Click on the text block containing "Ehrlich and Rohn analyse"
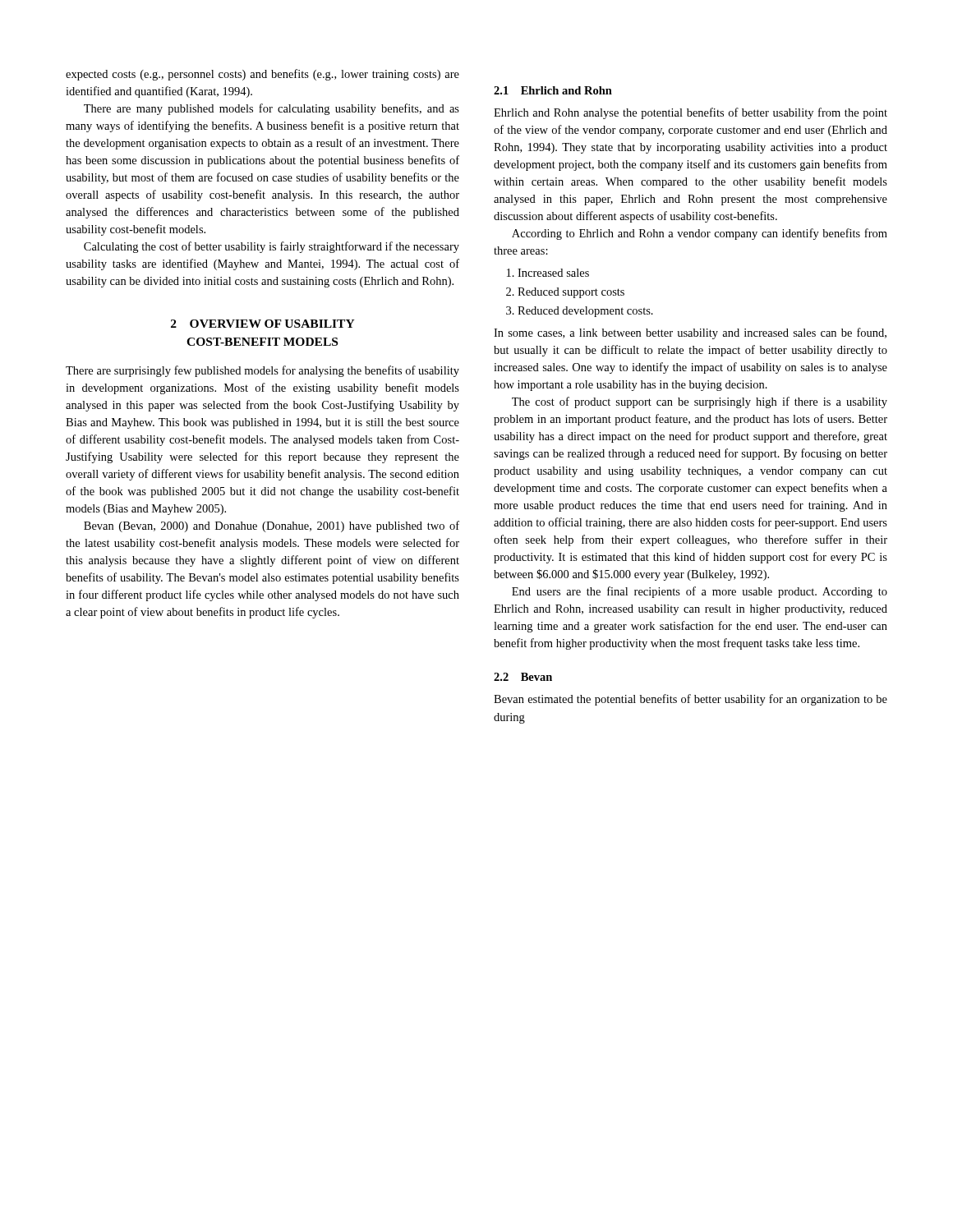The image size is (953, 1232). [x=690, y=182]
